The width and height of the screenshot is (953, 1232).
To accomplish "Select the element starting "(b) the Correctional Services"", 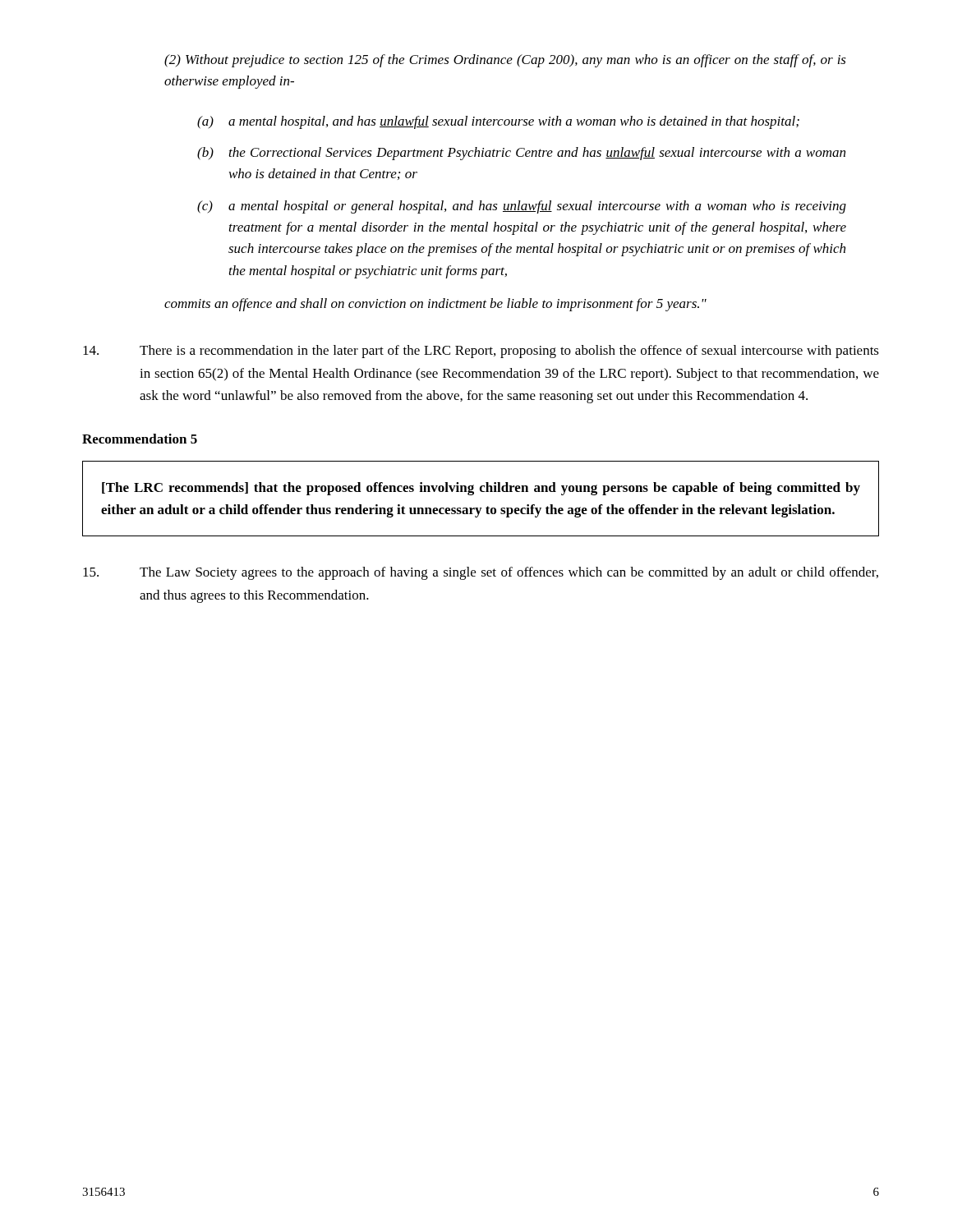I will 522,164.
